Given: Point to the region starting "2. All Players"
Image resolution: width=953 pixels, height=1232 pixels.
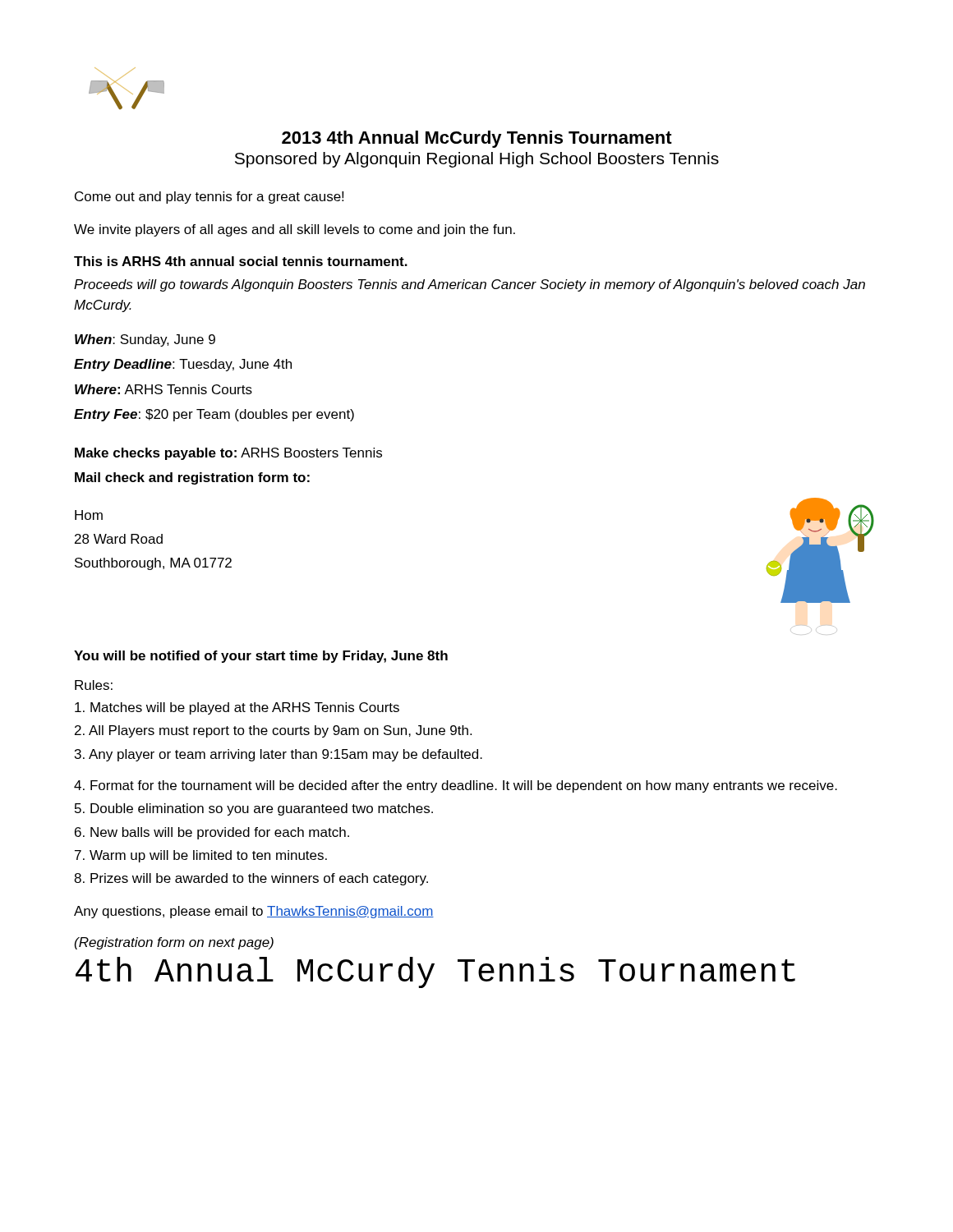Looking at the screenshot, I should pyautogui.click(x=273, y=731).
